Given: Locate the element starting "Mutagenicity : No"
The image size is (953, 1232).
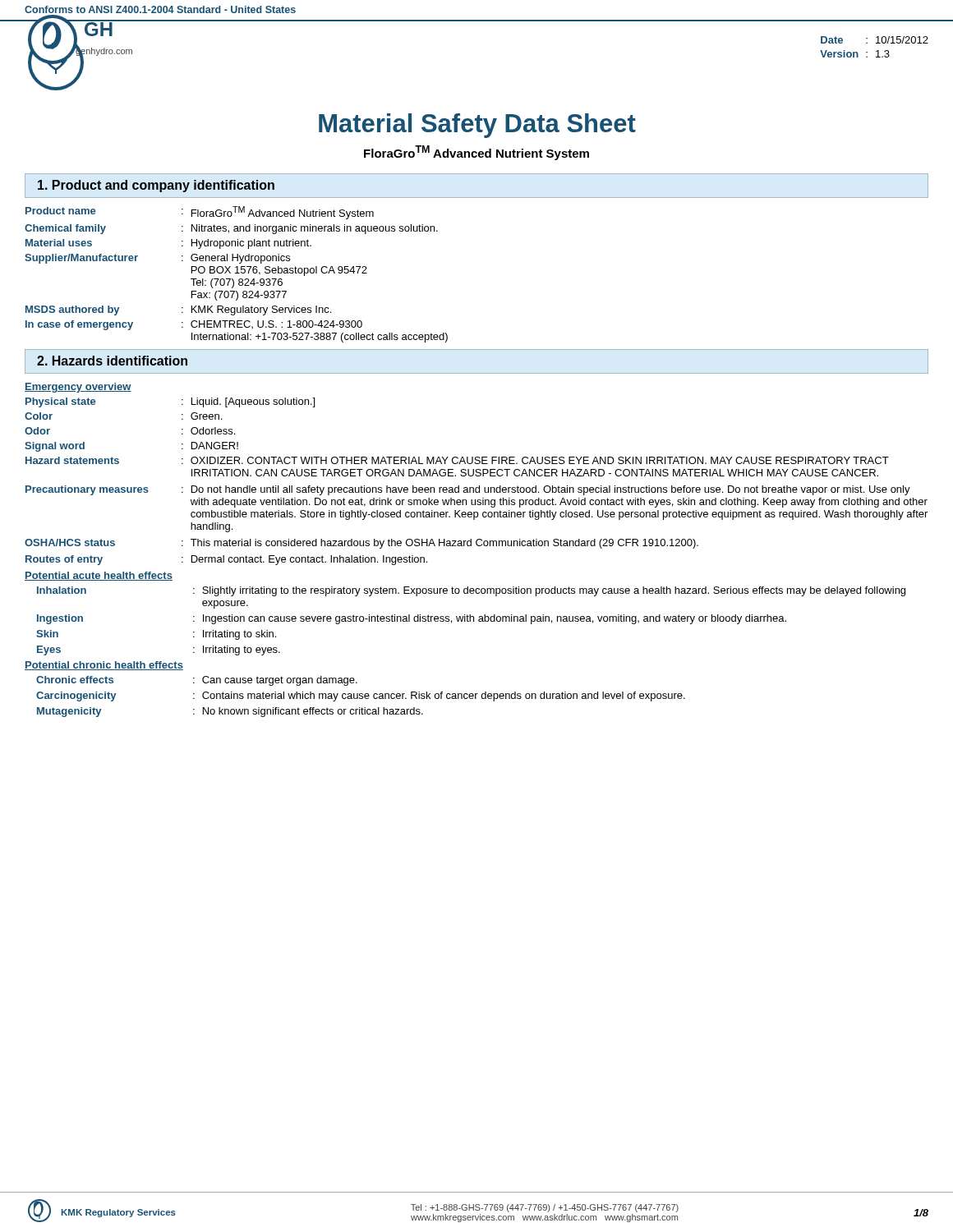Looking at the screenshot, I should (x=224, y=711).
